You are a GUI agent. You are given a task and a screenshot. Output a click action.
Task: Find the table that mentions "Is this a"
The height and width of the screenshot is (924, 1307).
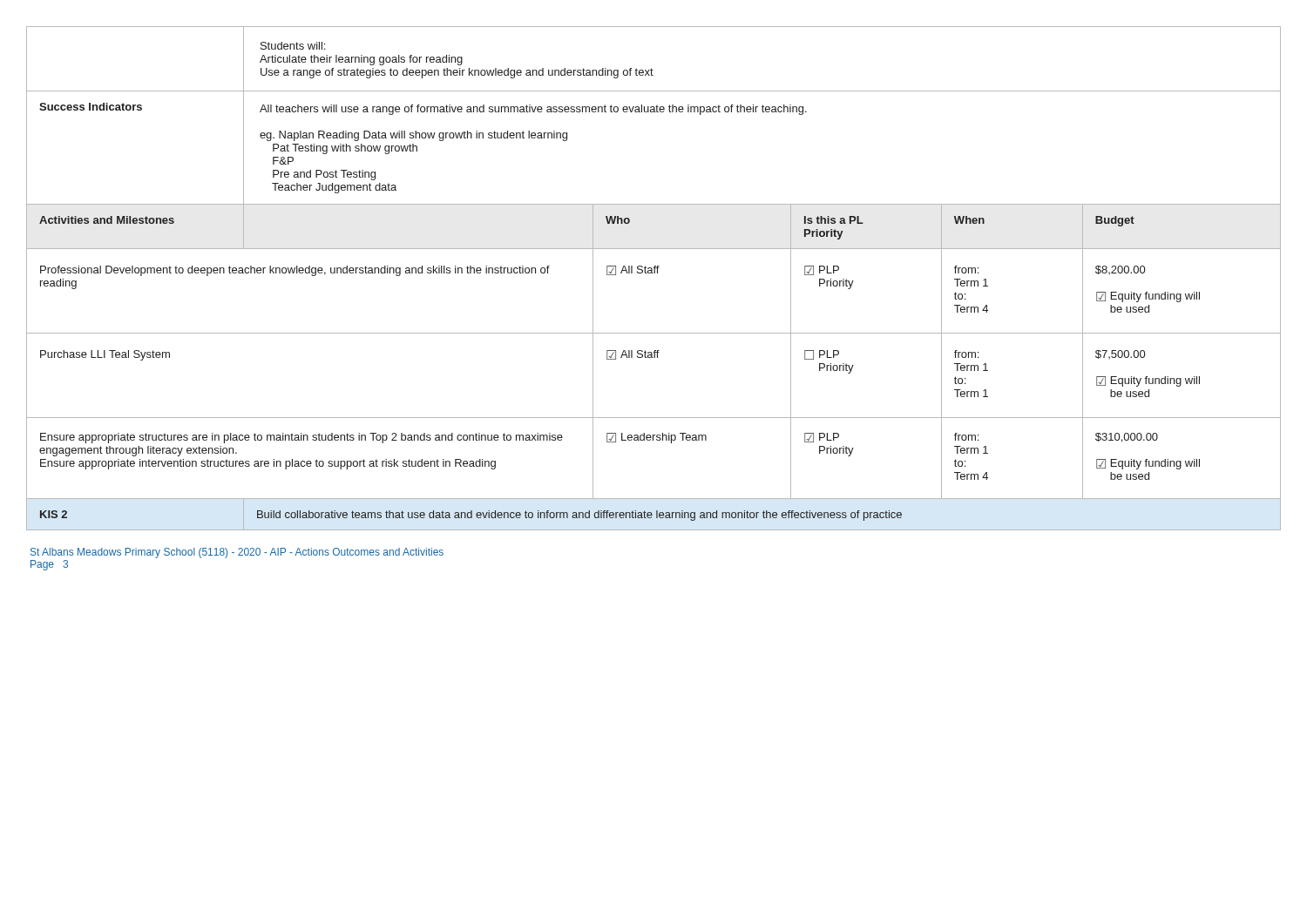pyautogui.click(x=654, y=278)
